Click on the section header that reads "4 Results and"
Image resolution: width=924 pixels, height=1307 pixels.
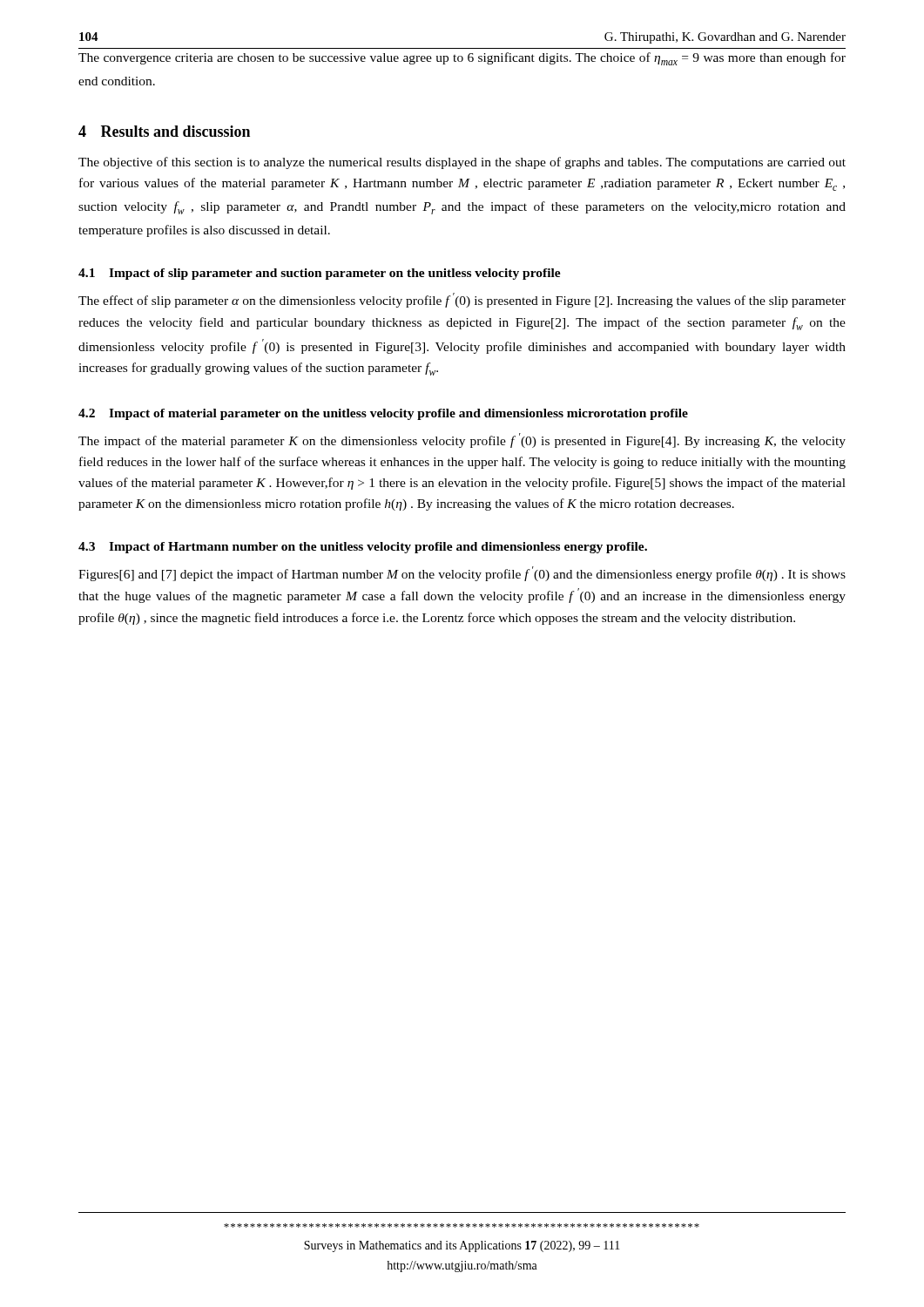164,132
